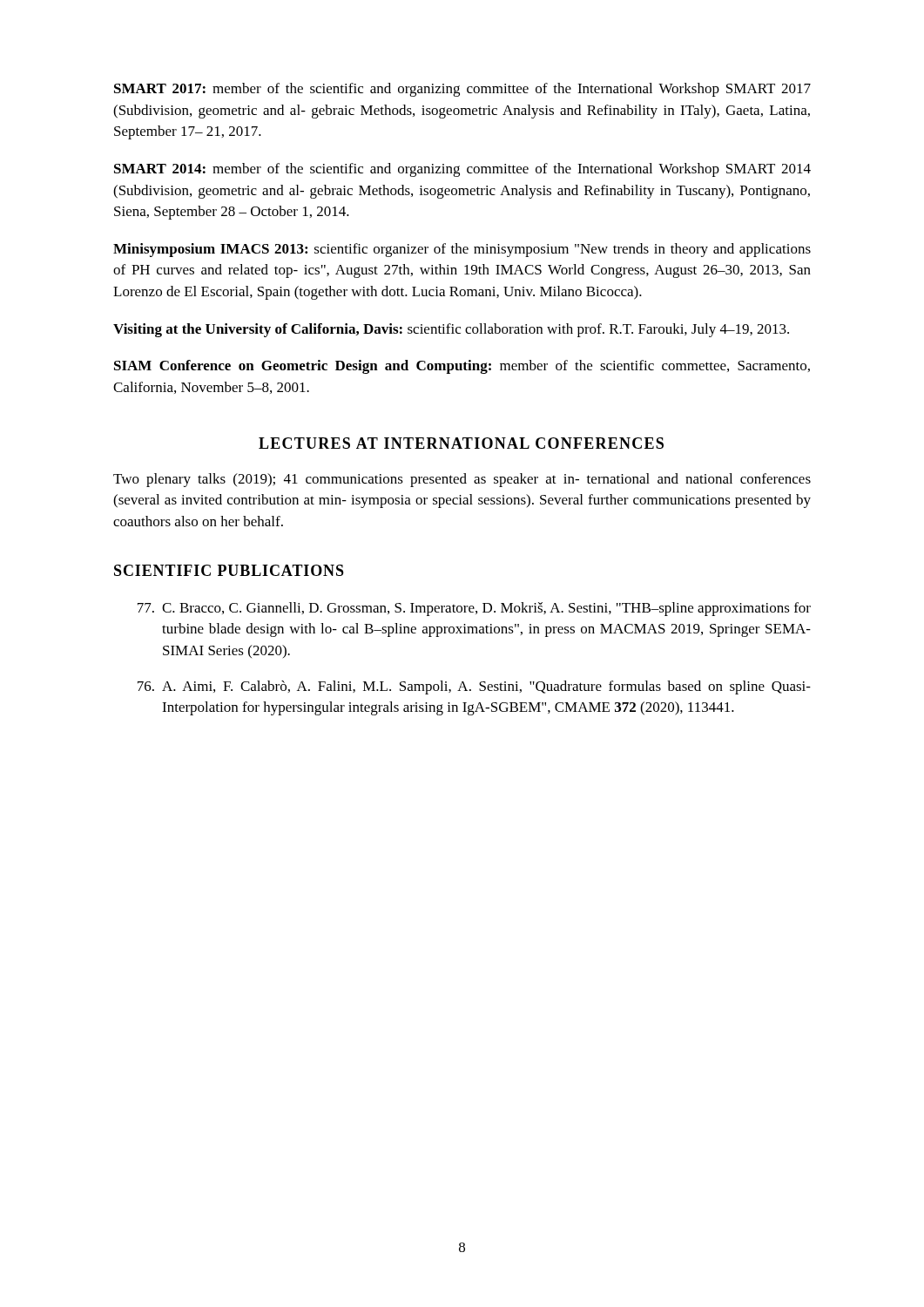924x1307 pixels.
Task: Find the element starting "Minisymposium IMACS 2013: scientific organizer of the minisymposium"
Action: (462, 271)
